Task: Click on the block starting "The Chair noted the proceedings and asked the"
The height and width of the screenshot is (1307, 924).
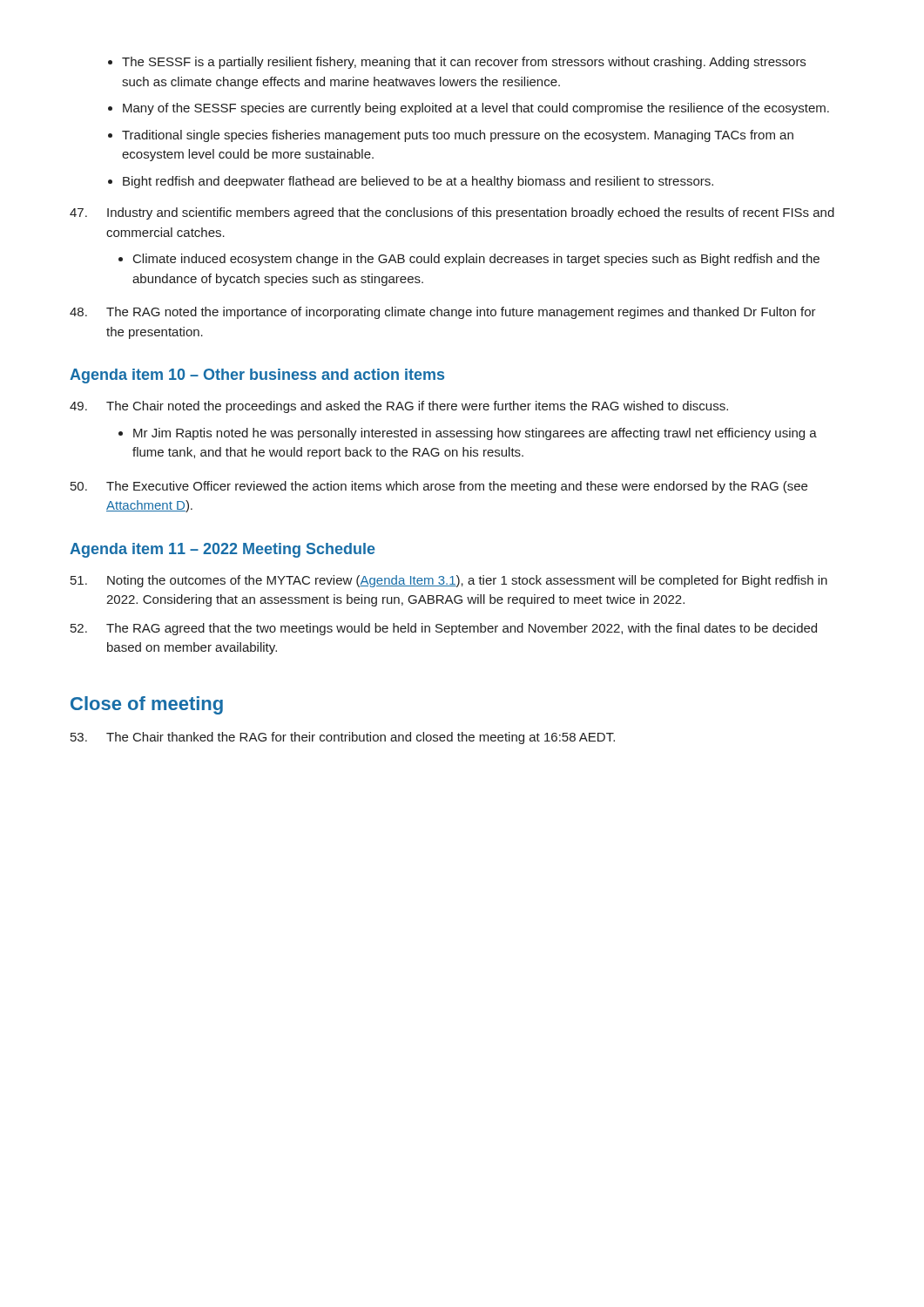Action: (x=453, y=432)
